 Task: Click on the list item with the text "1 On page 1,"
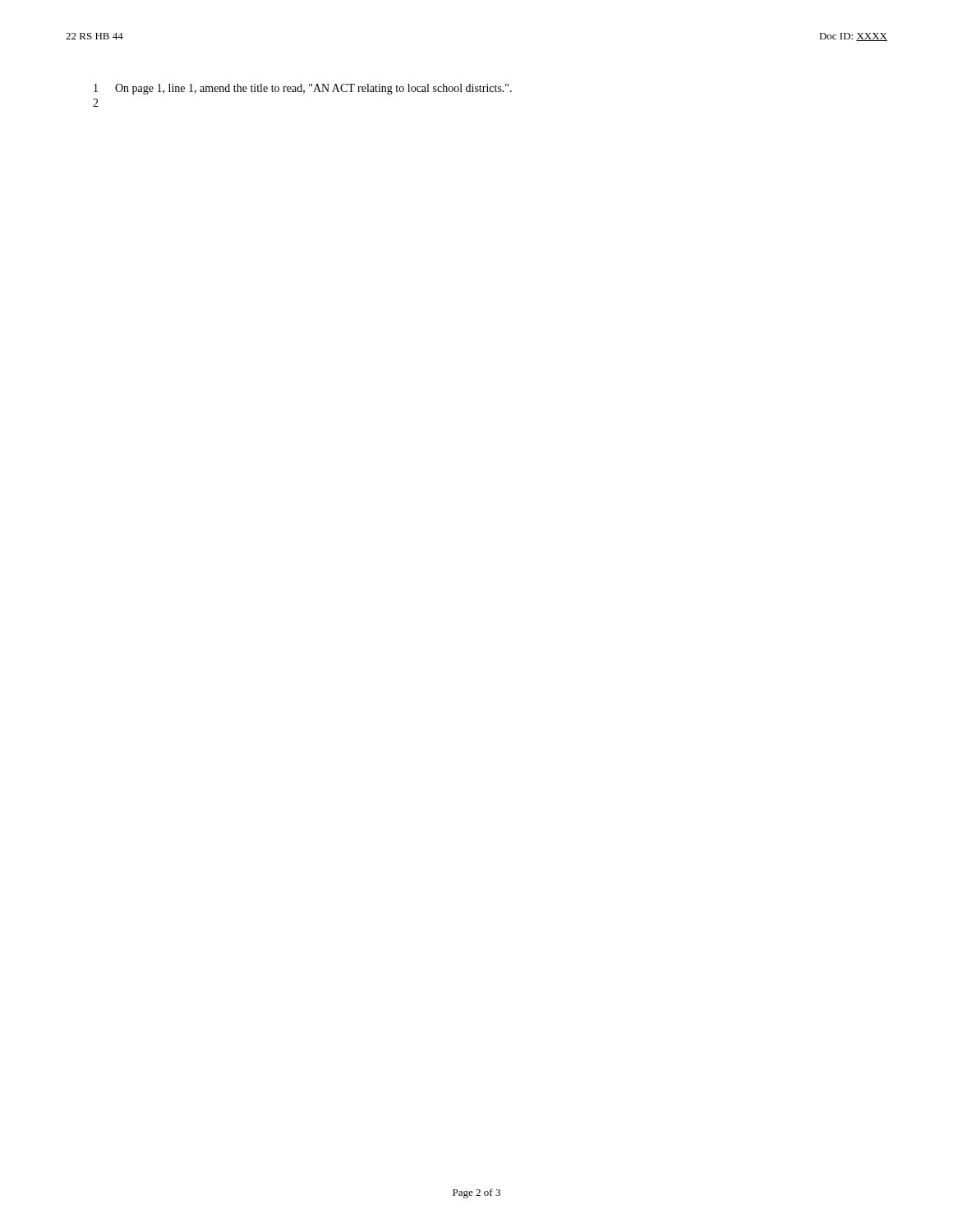pos(289,89)
